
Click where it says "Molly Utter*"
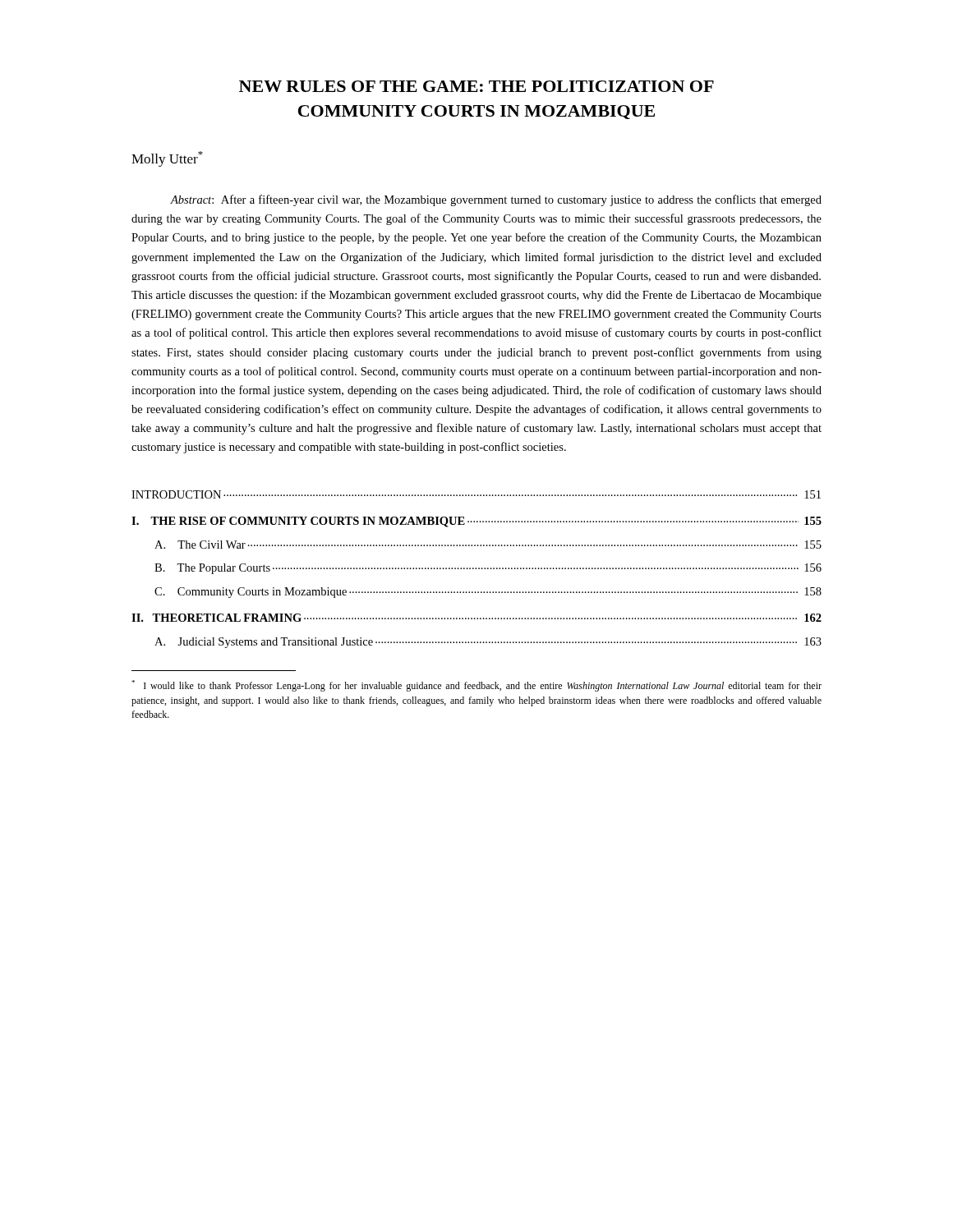pos(167,158)
